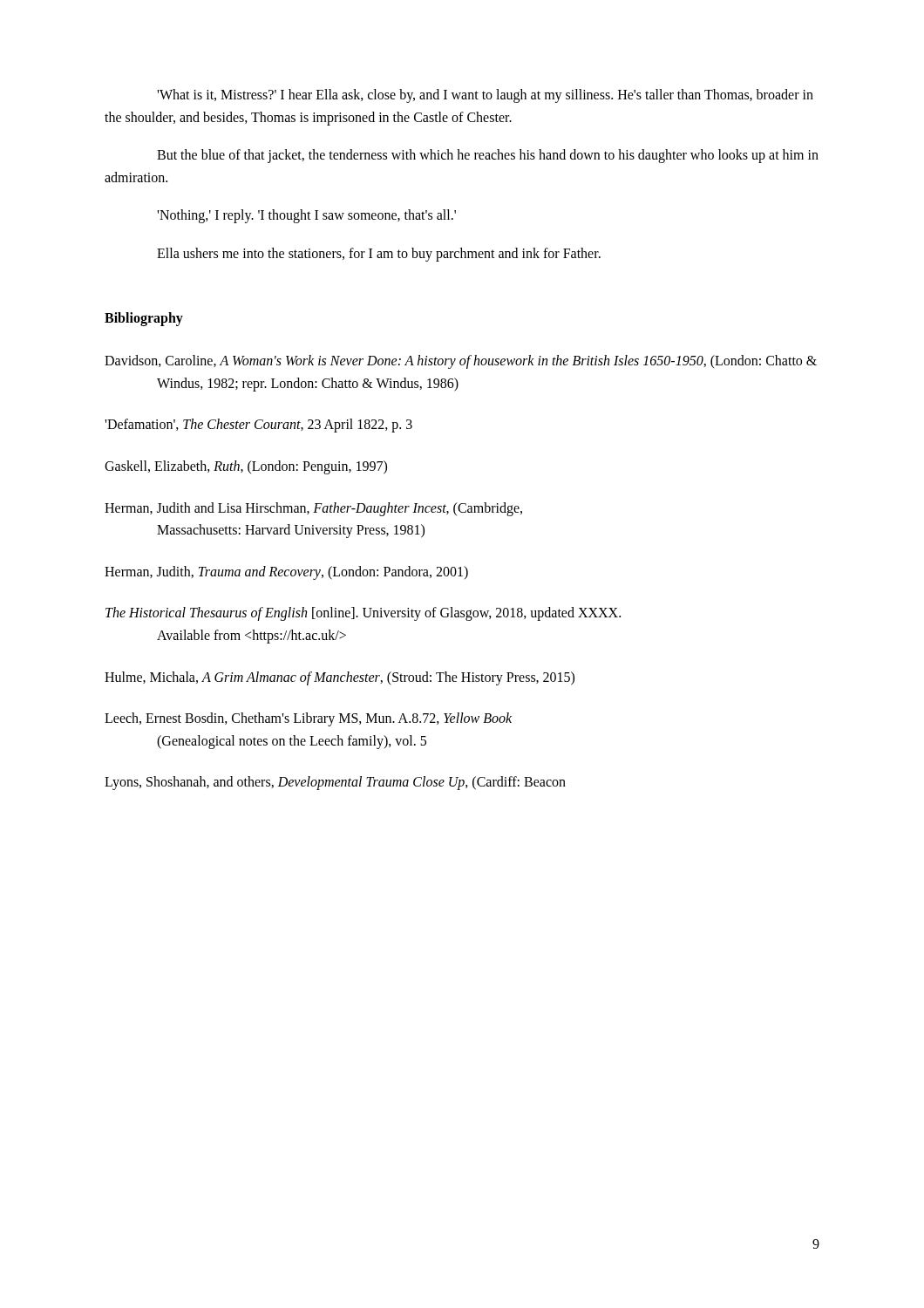Click the passage that begins "'What is it,"
This screenshot has height=1308, width=924.
click(462, 106)
